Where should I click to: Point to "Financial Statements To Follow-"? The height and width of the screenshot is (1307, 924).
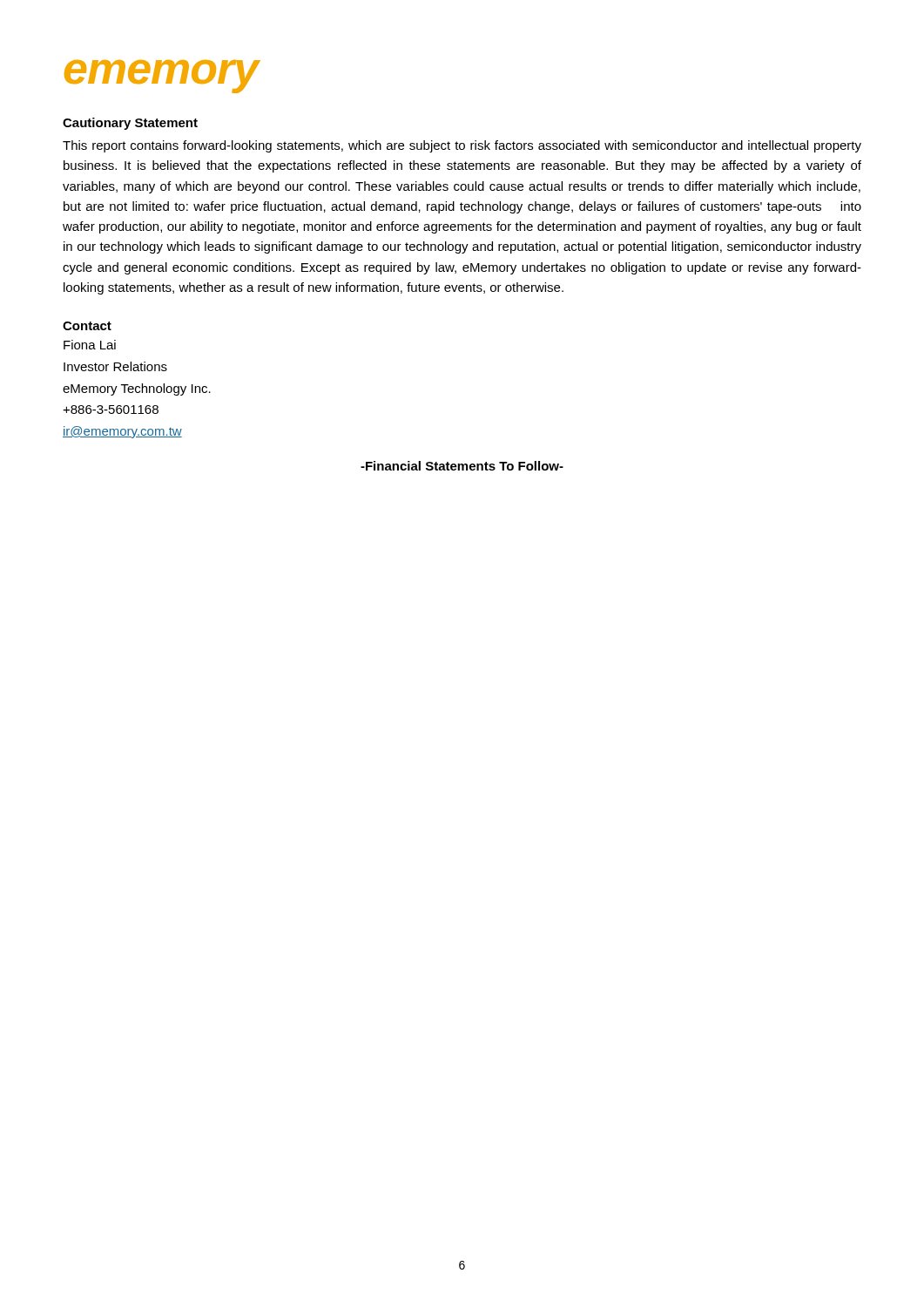[462, 465]
